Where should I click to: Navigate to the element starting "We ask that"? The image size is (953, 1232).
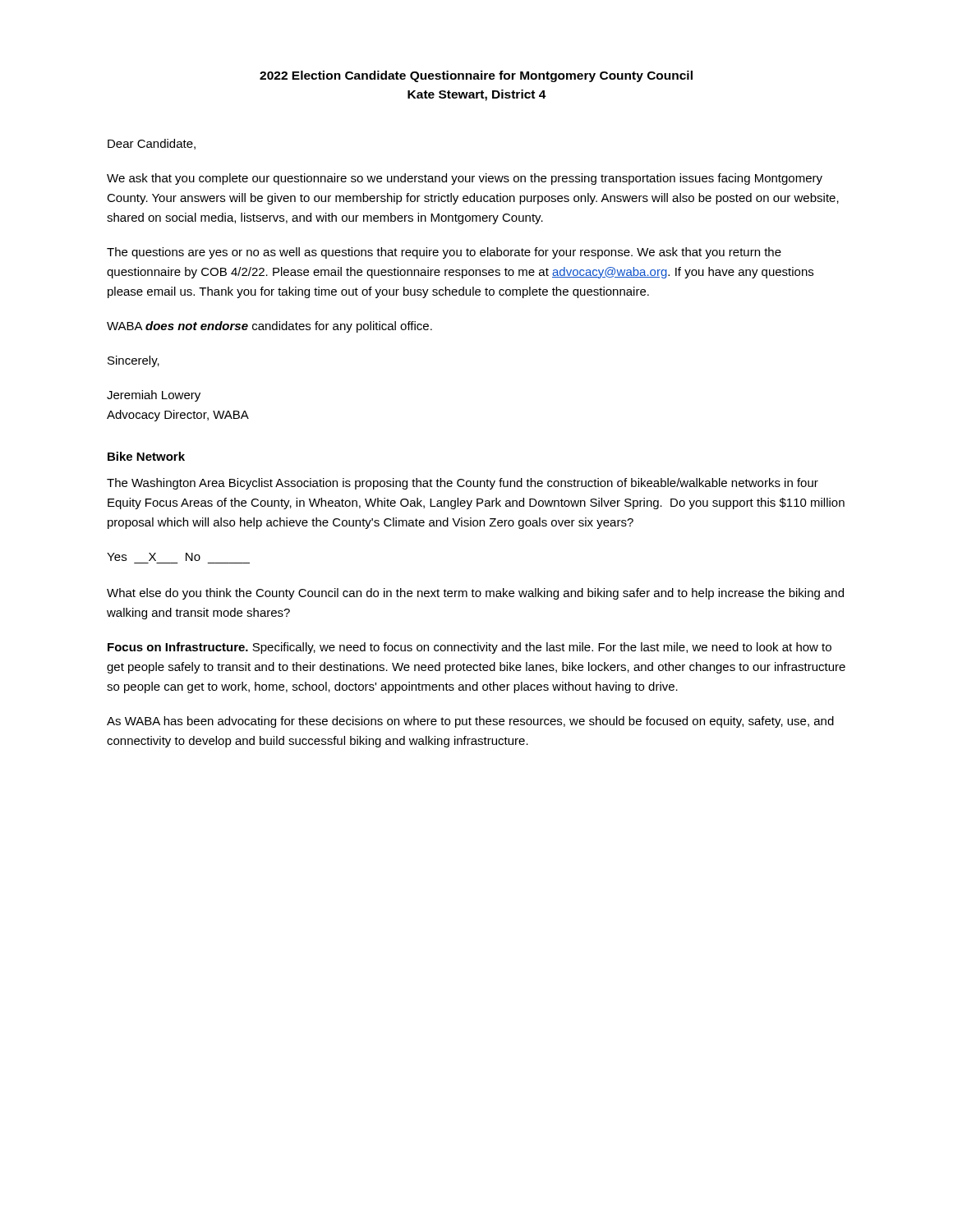(x=473, y=197)
